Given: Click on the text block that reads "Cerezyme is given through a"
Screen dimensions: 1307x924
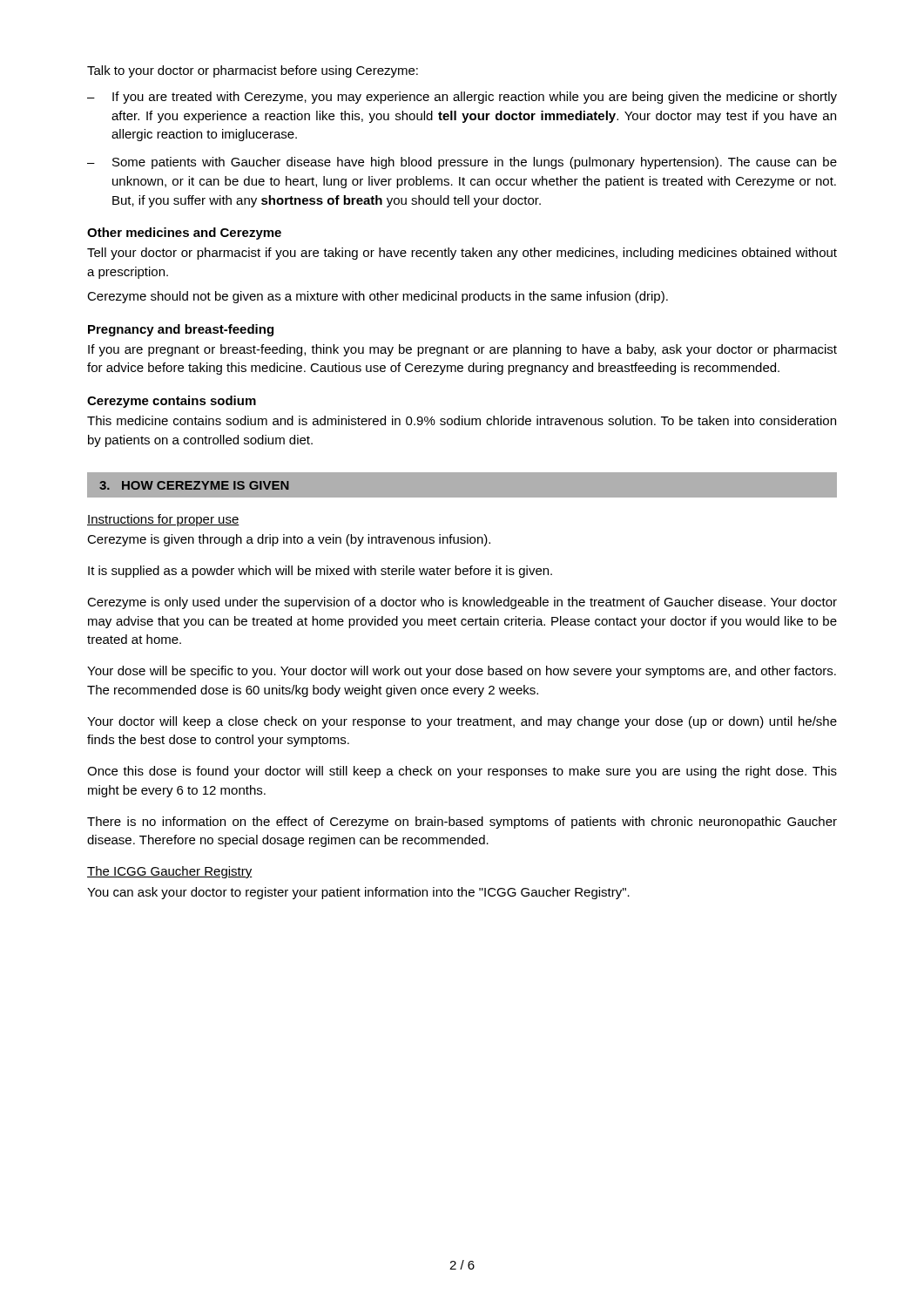Looking at the screenshot, I should (x=289, y=539).
